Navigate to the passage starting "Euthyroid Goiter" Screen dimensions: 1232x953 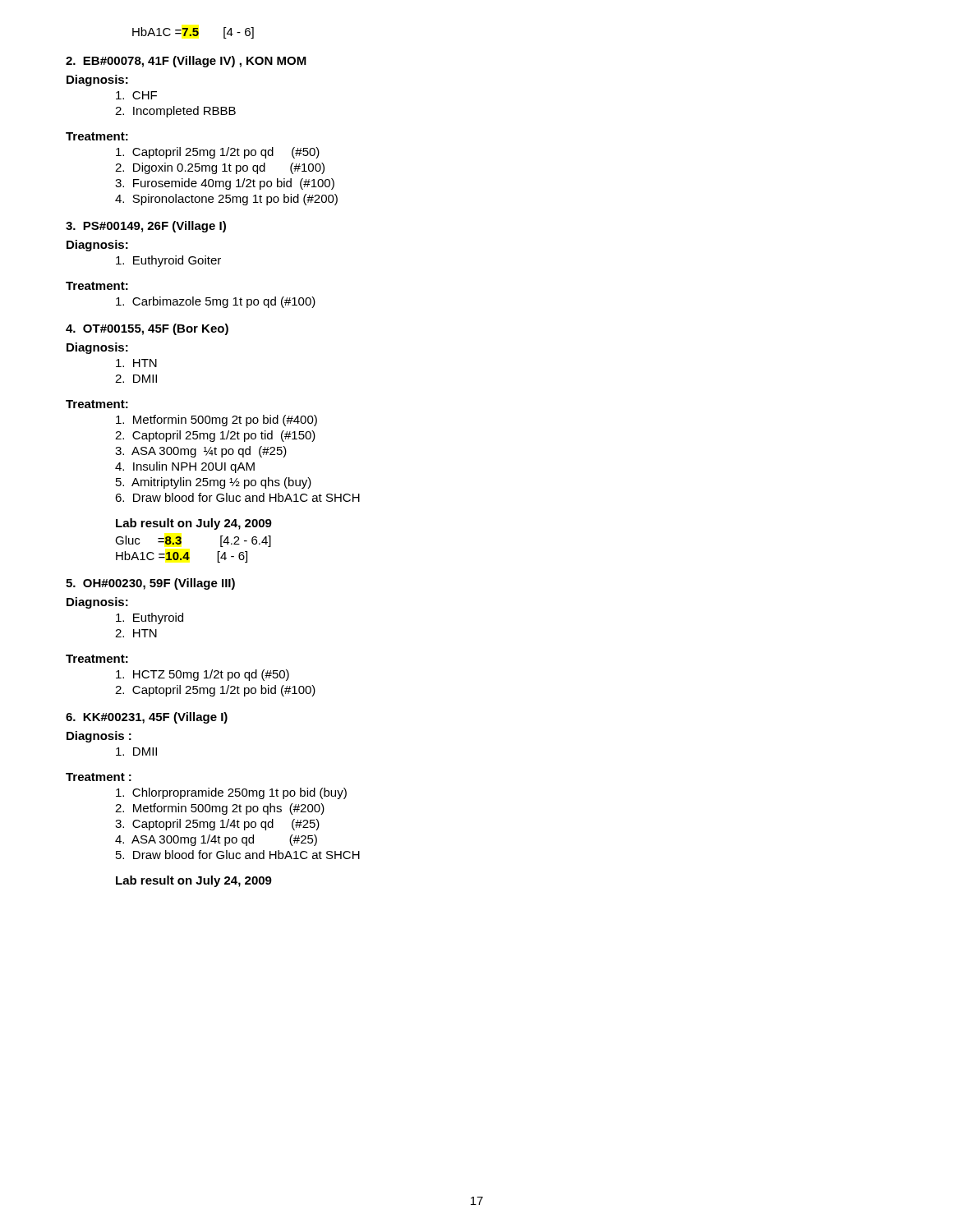pos(168,260)
